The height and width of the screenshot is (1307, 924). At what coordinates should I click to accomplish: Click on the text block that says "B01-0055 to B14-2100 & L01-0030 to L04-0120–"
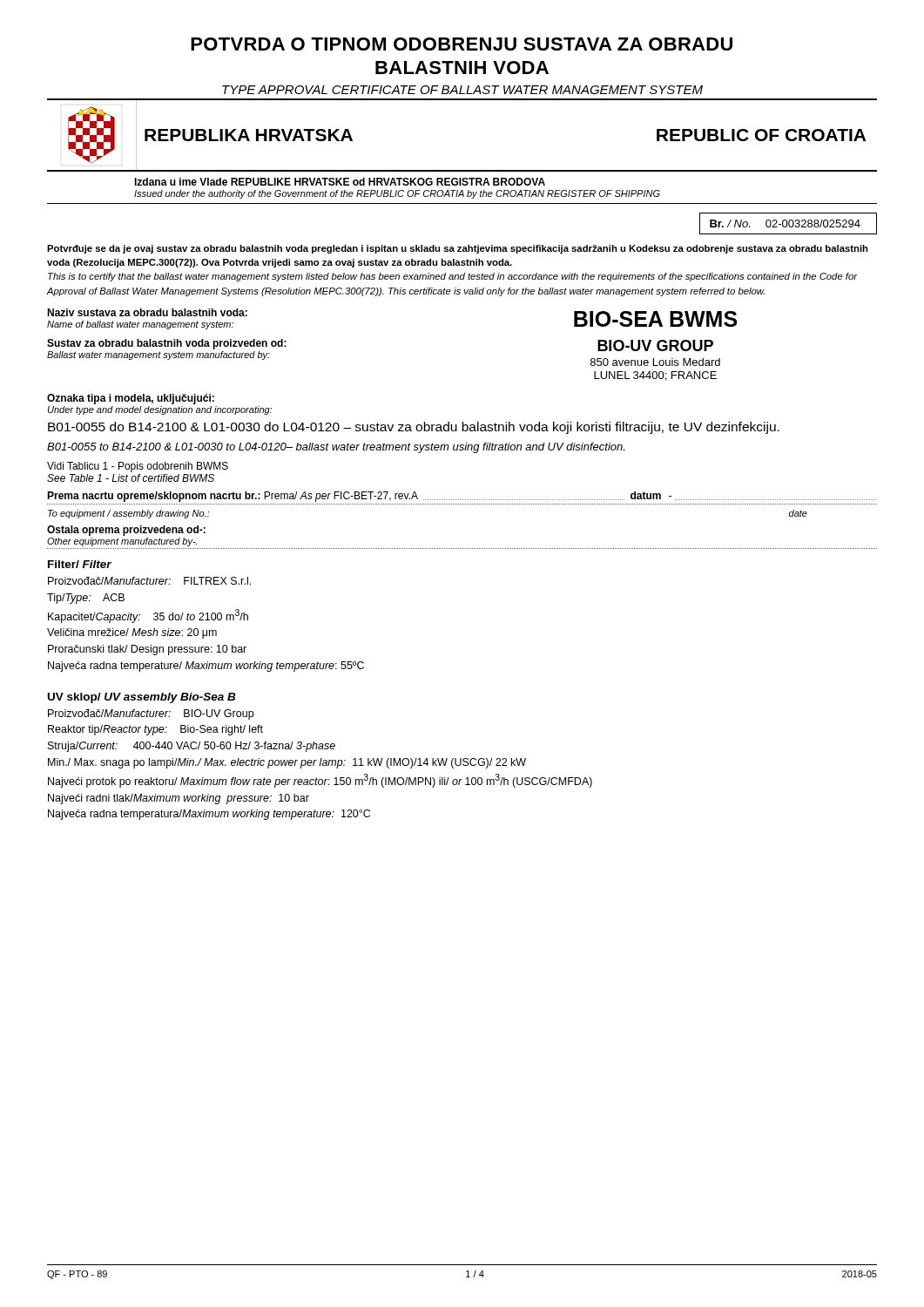(x=337, y=447)
